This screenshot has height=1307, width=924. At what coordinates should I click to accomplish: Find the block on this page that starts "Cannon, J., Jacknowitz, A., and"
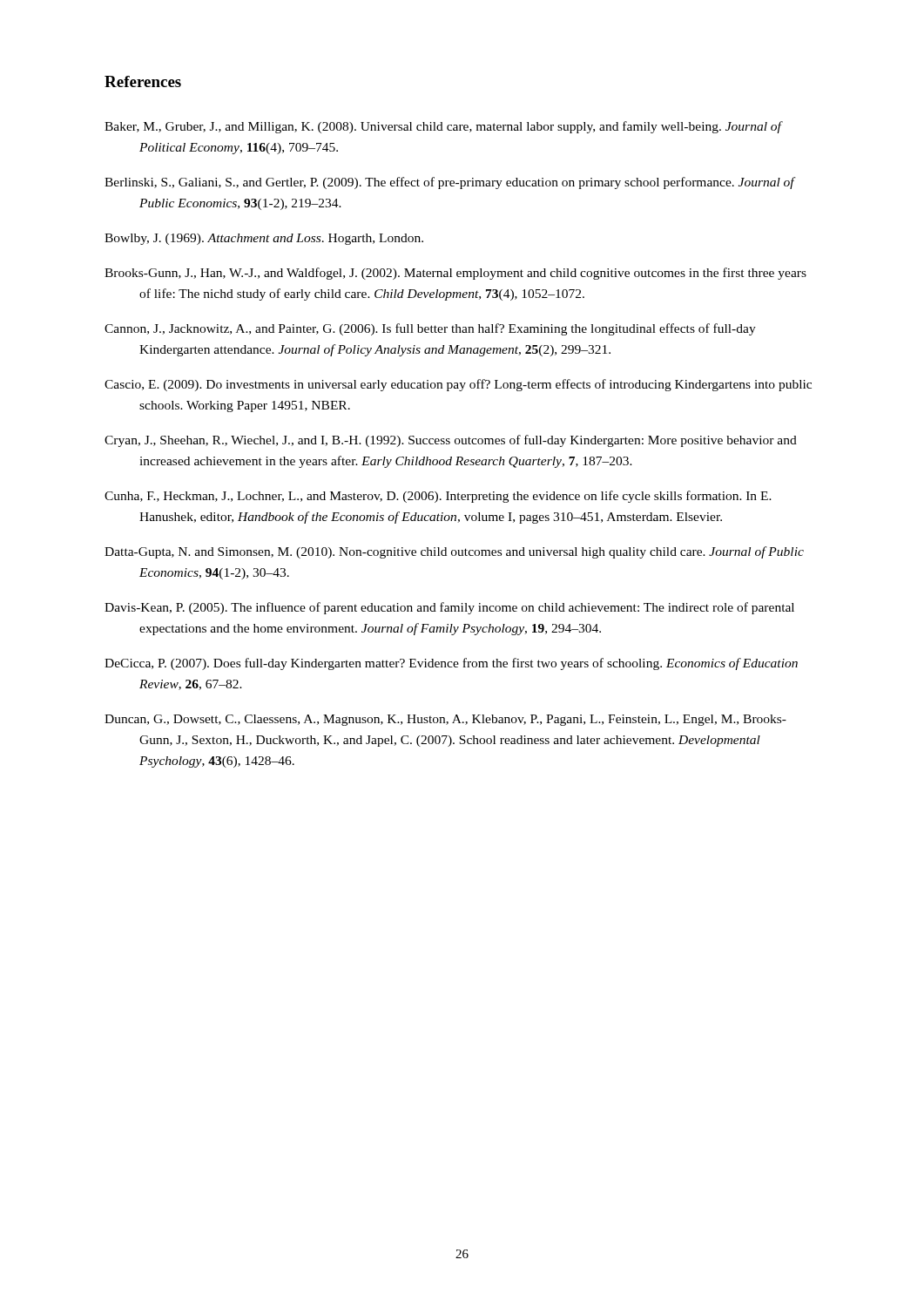click(430, 338)
